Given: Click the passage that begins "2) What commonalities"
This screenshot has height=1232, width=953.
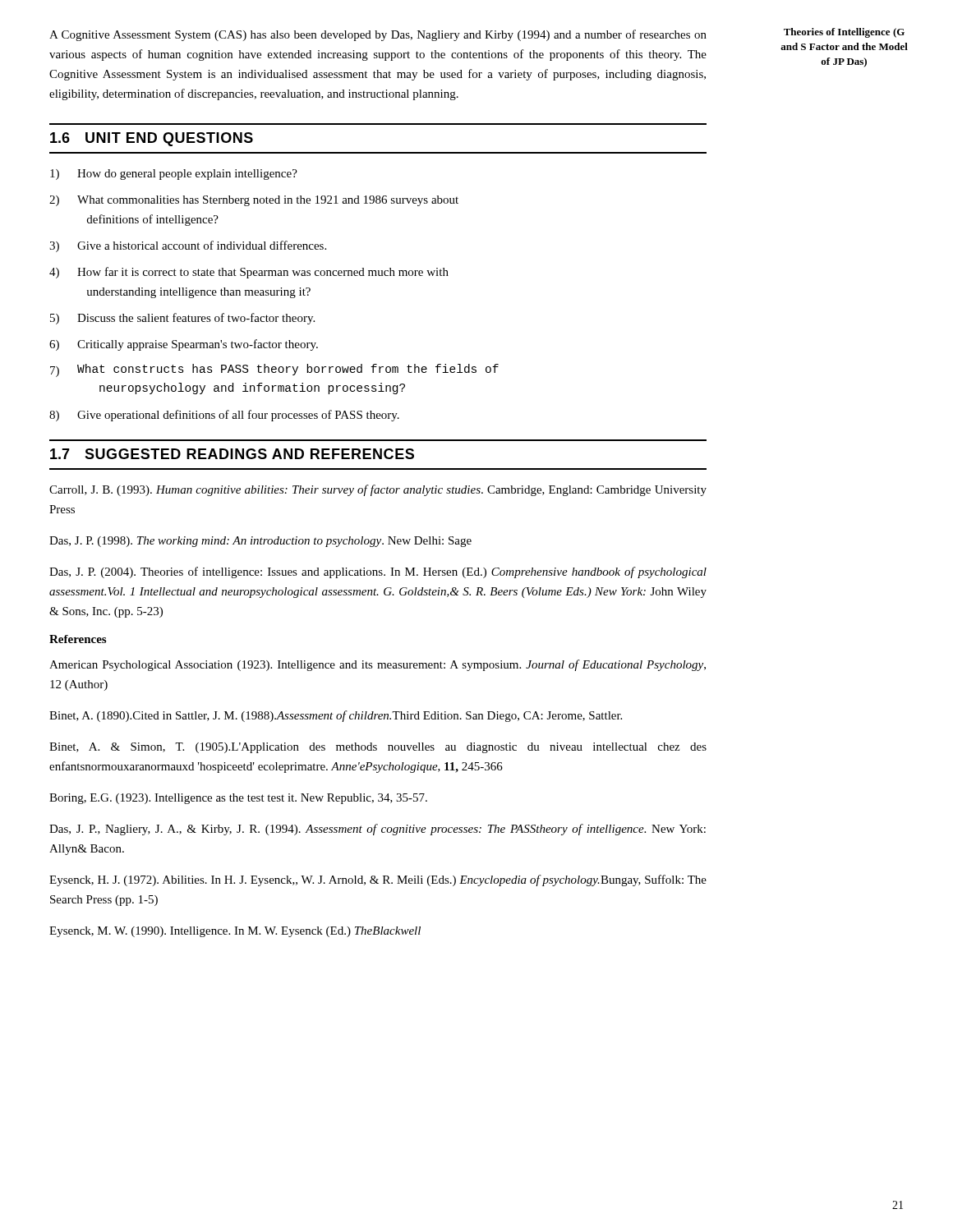Looking at the screenshot, I should click(x=378, y=209).
